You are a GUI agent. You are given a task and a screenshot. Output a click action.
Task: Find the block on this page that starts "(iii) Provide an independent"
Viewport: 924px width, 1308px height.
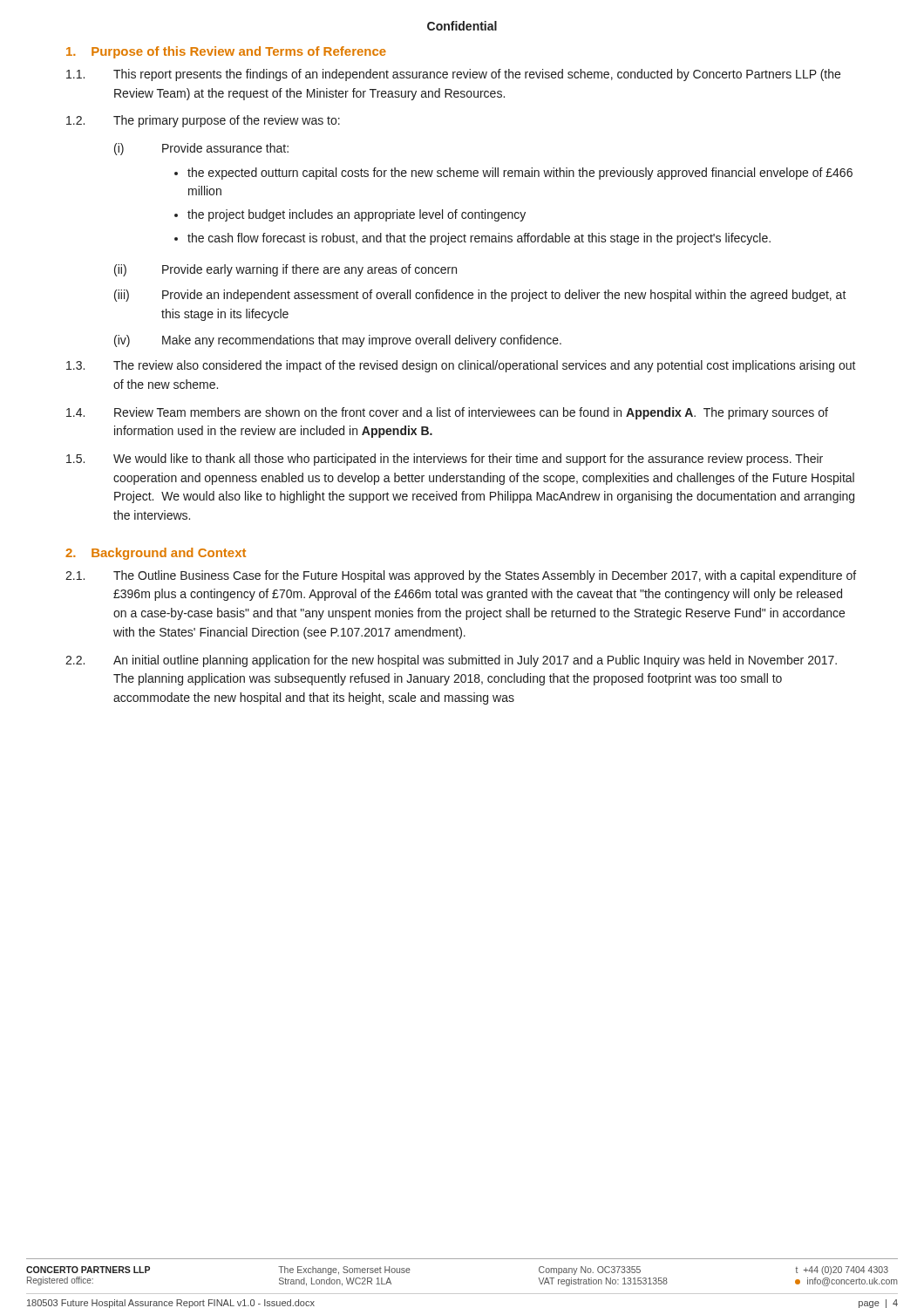pos(486,305)
